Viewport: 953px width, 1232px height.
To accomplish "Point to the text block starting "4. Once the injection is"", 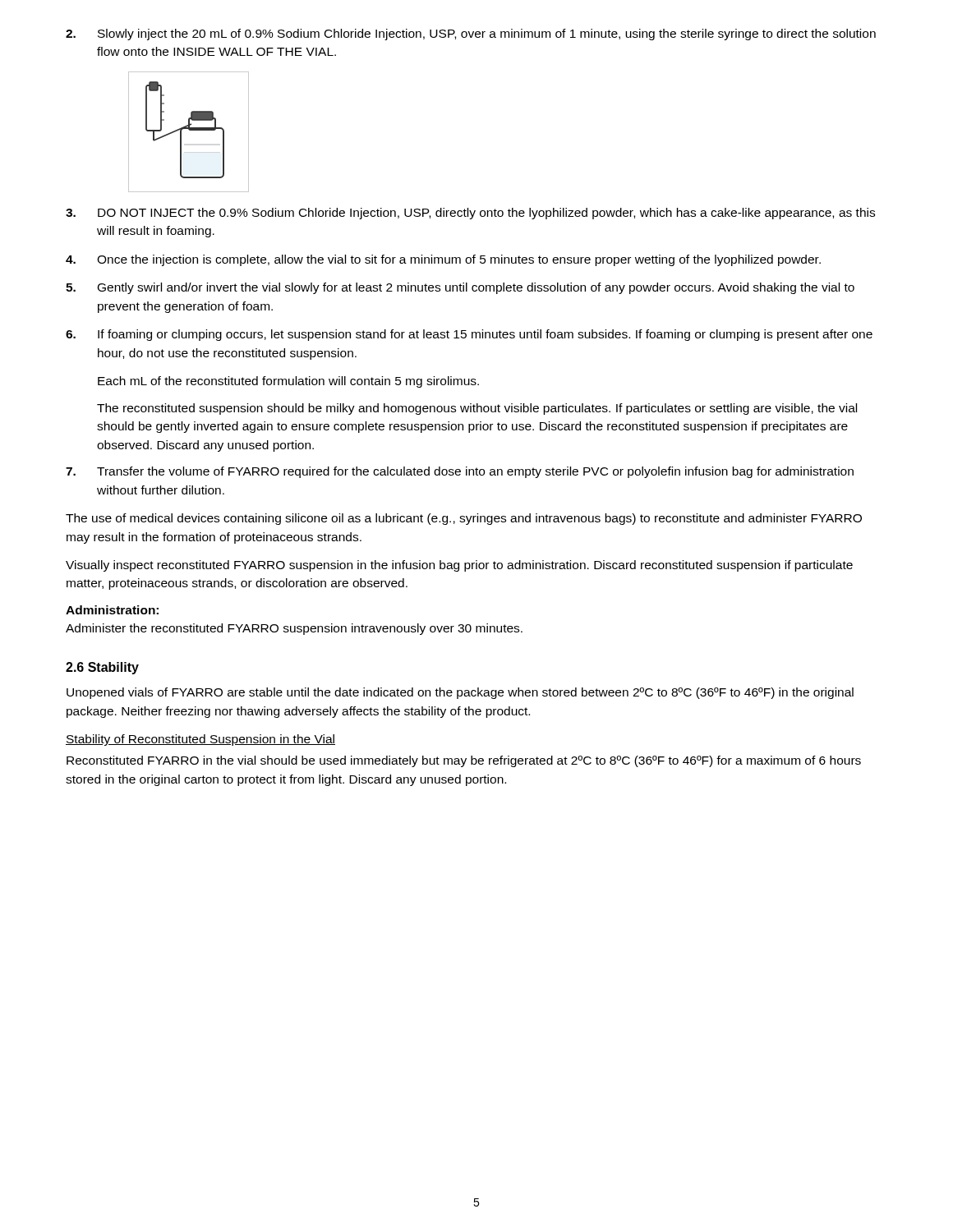I will tap(476, 260).
